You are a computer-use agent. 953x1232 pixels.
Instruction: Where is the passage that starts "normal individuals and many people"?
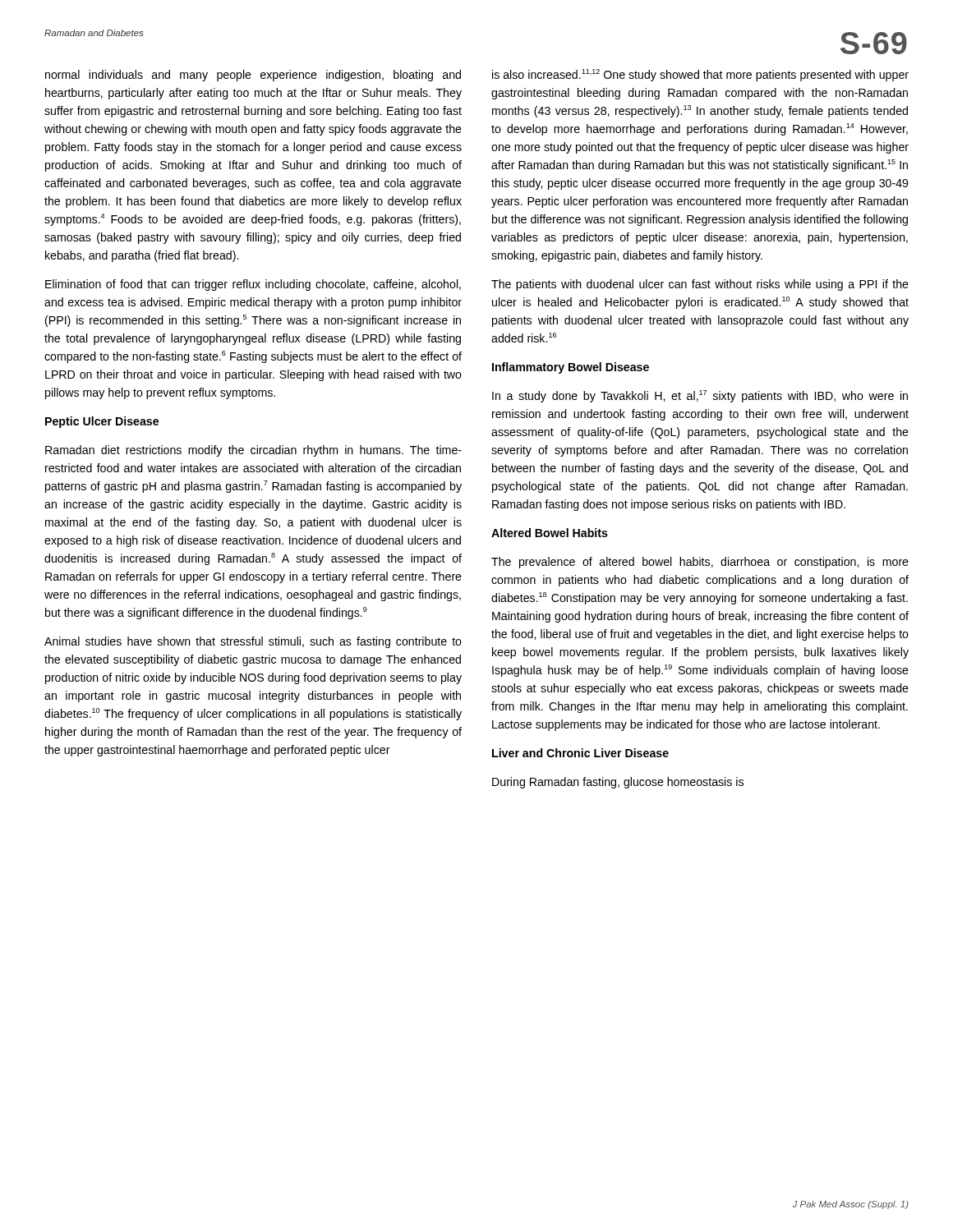253,165
